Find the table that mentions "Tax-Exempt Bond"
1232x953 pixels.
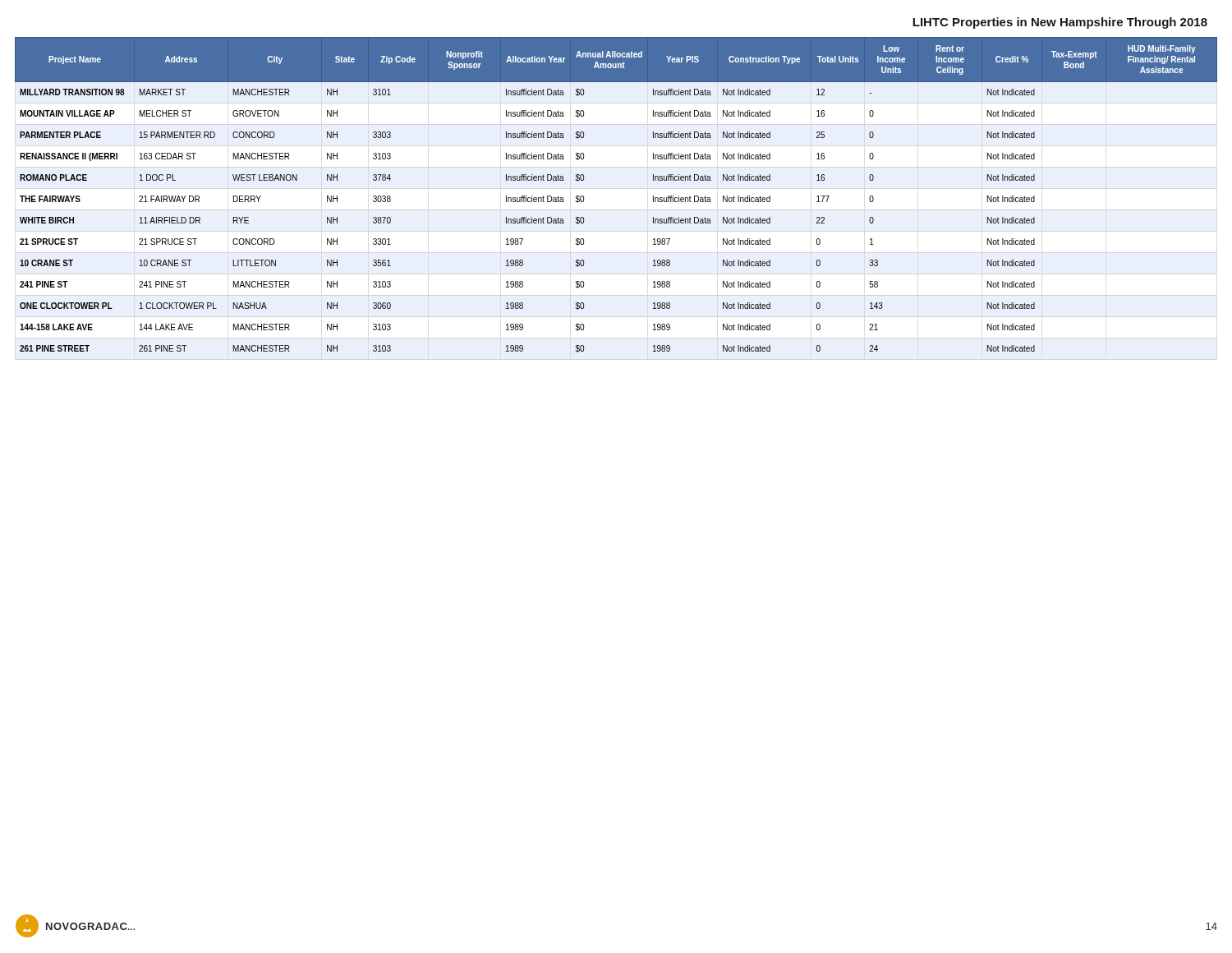[616, 198]
